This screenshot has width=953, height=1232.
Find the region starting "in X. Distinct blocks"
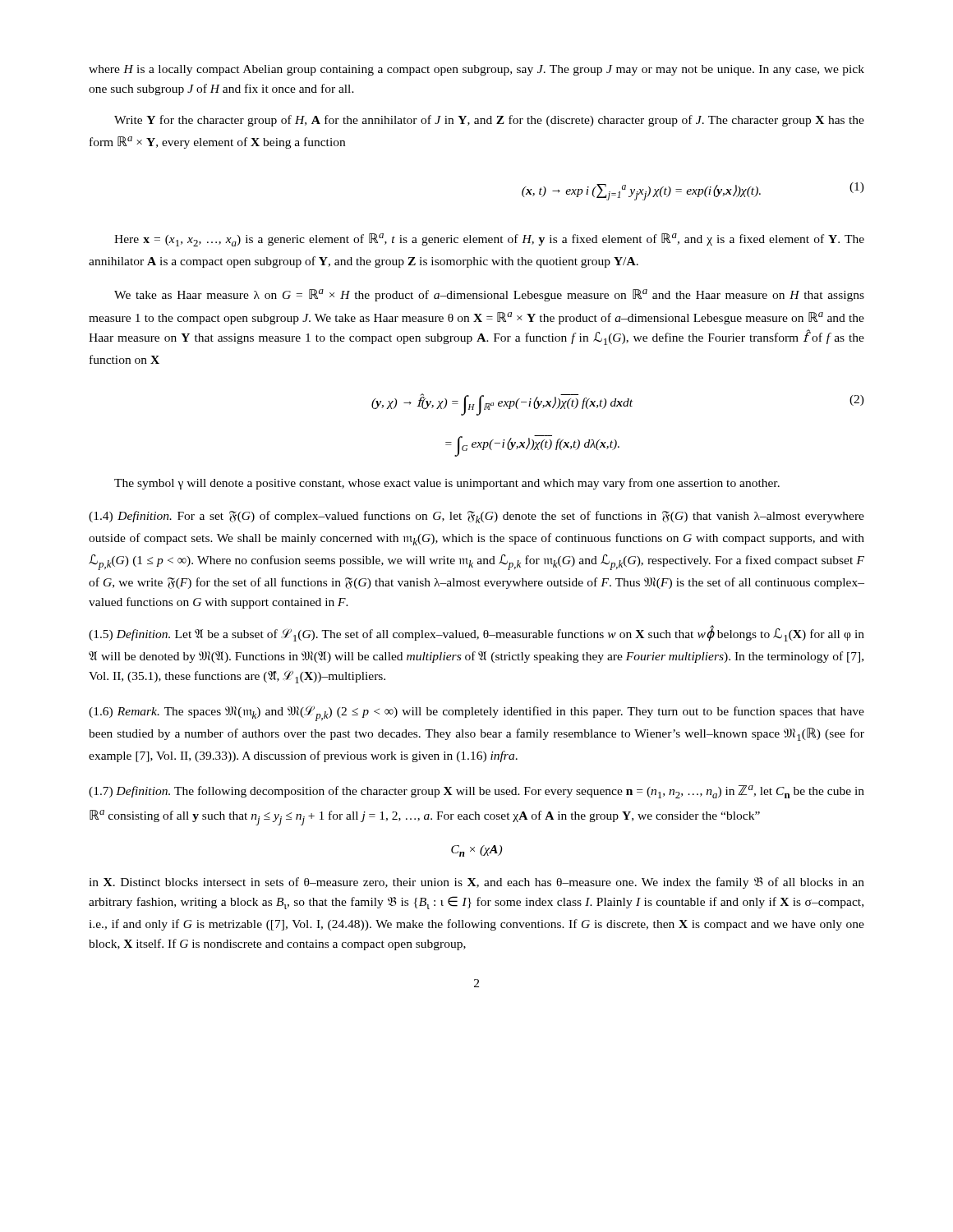[476, 912]
